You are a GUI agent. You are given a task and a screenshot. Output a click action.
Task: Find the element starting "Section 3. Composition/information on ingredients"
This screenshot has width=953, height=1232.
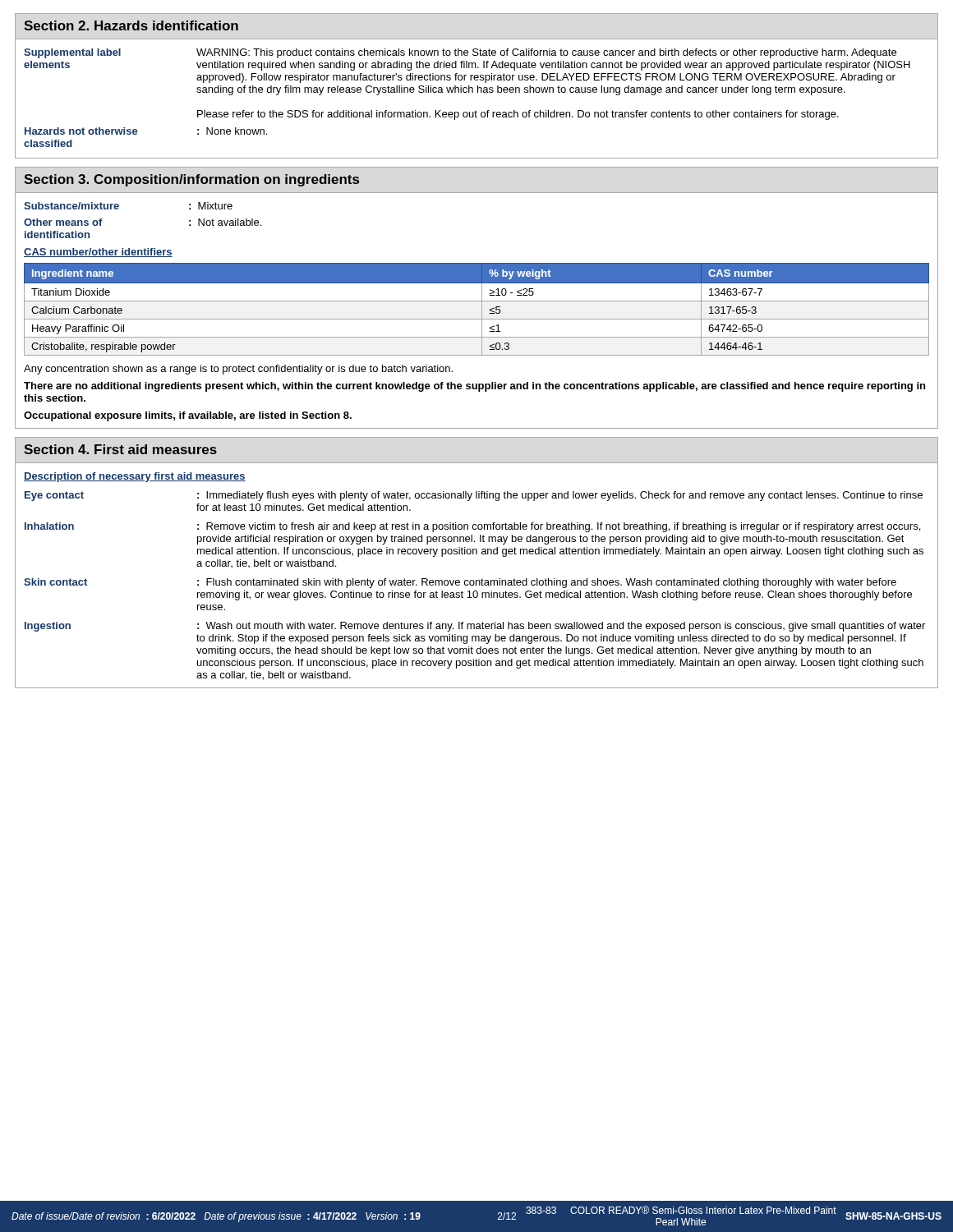coord(192,179)
